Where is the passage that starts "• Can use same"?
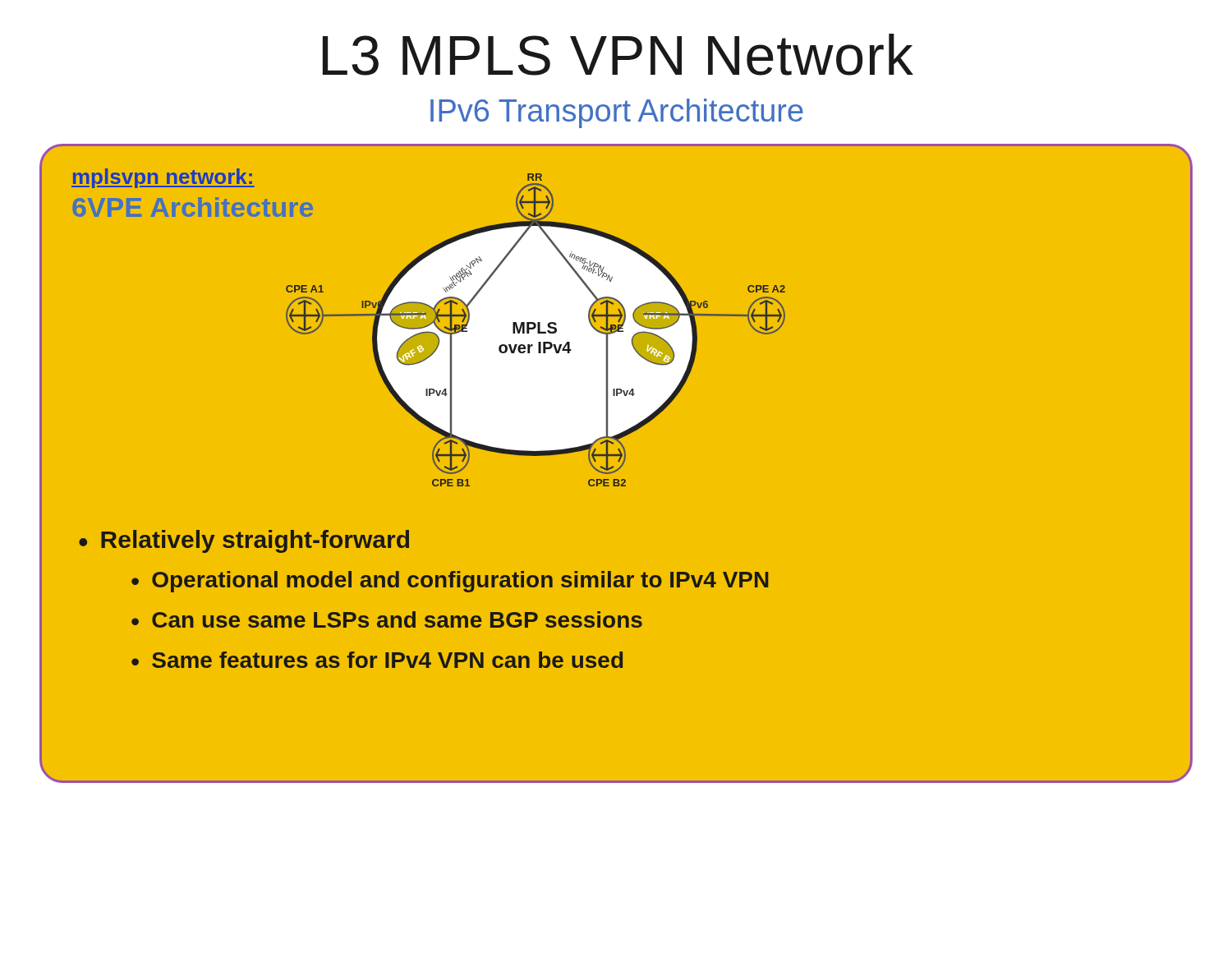Image resolution: width=1232 pixels, height=953 pixels. point(387,621)
